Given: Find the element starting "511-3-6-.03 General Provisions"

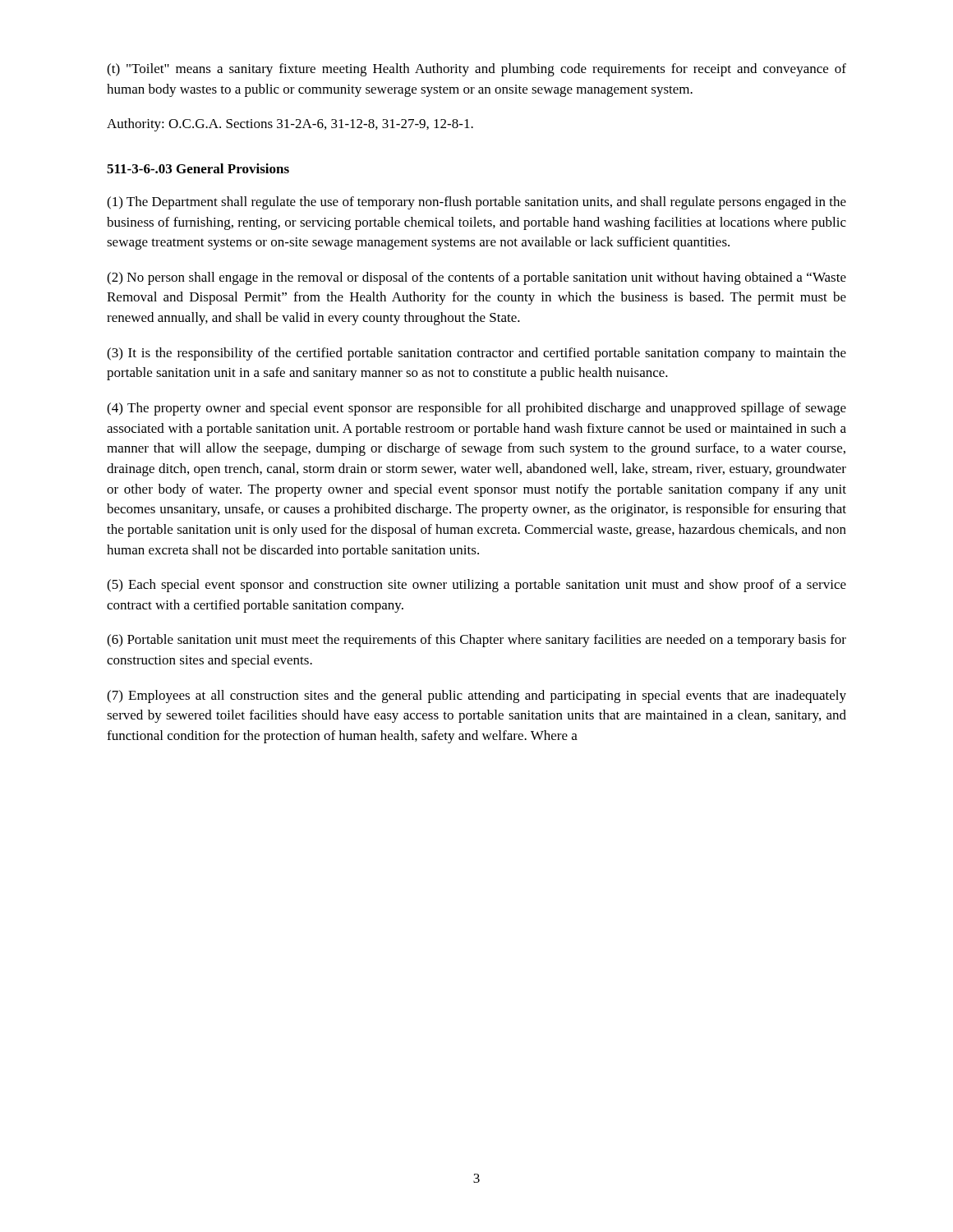Looking at the screenshot, I should click(x=198, y=169).
